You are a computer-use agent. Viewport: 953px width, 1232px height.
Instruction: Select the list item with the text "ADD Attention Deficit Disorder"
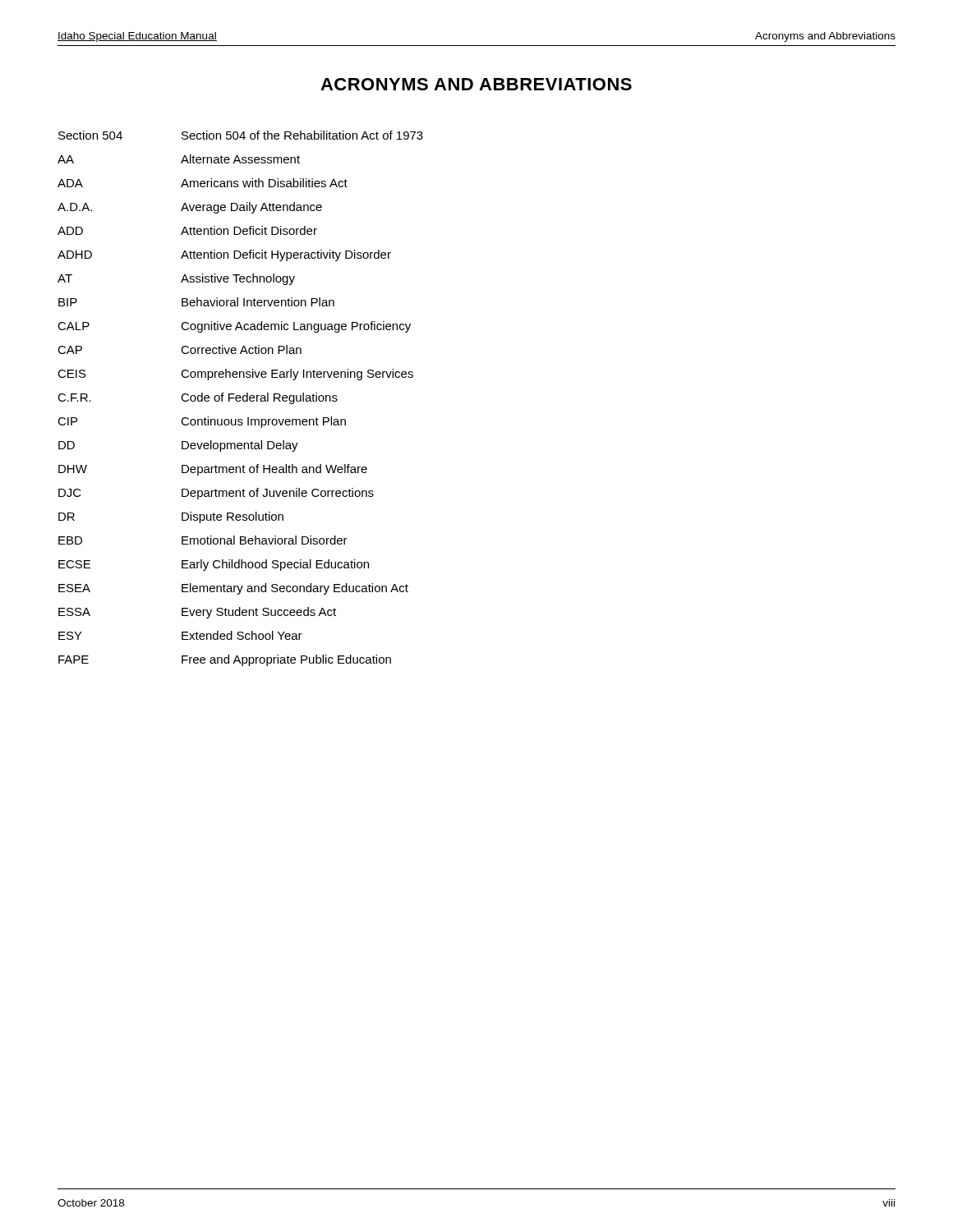187,230
